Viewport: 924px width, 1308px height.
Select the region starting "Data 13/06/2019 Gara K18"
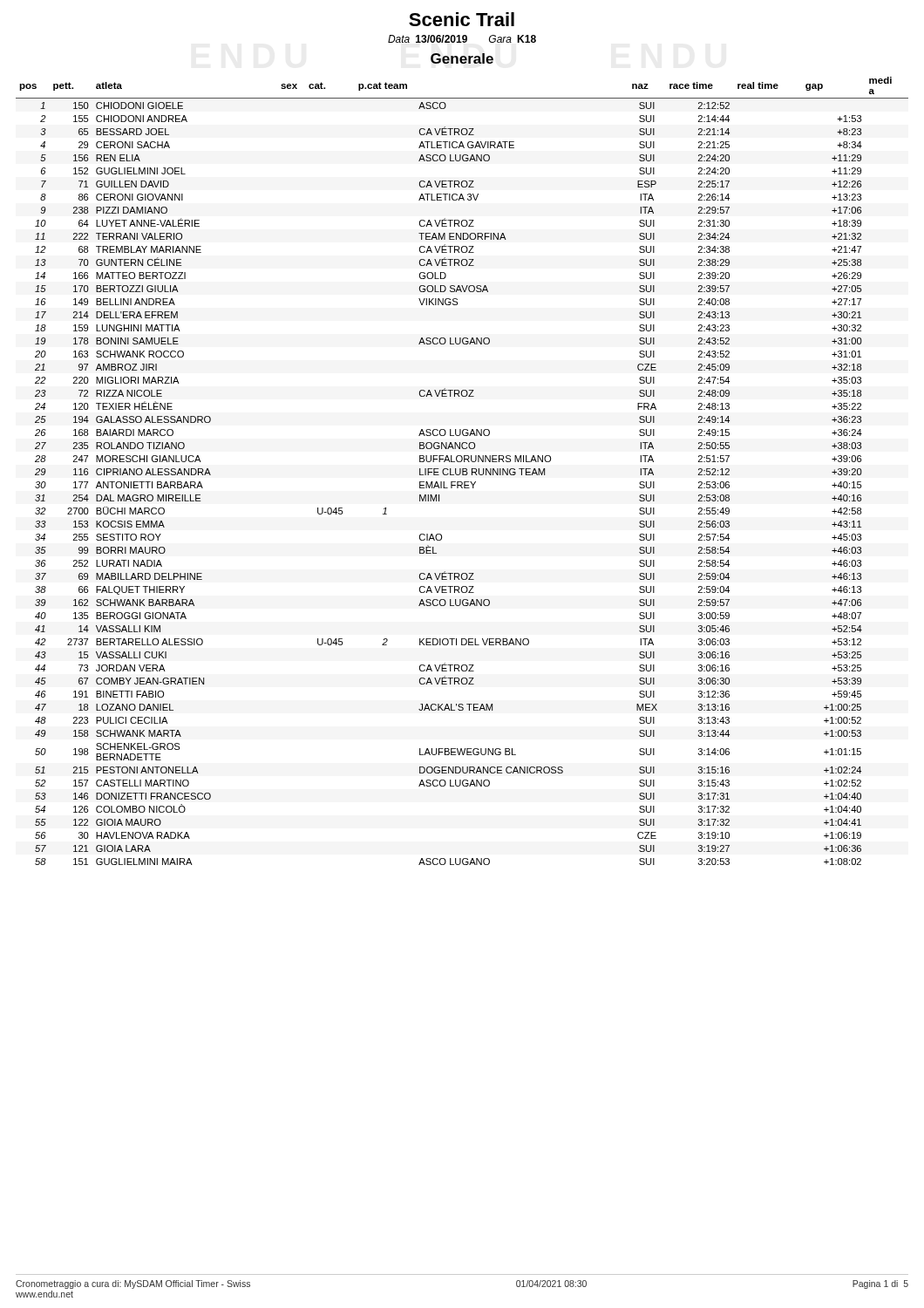pyautogui.click(x=462, y=39)
